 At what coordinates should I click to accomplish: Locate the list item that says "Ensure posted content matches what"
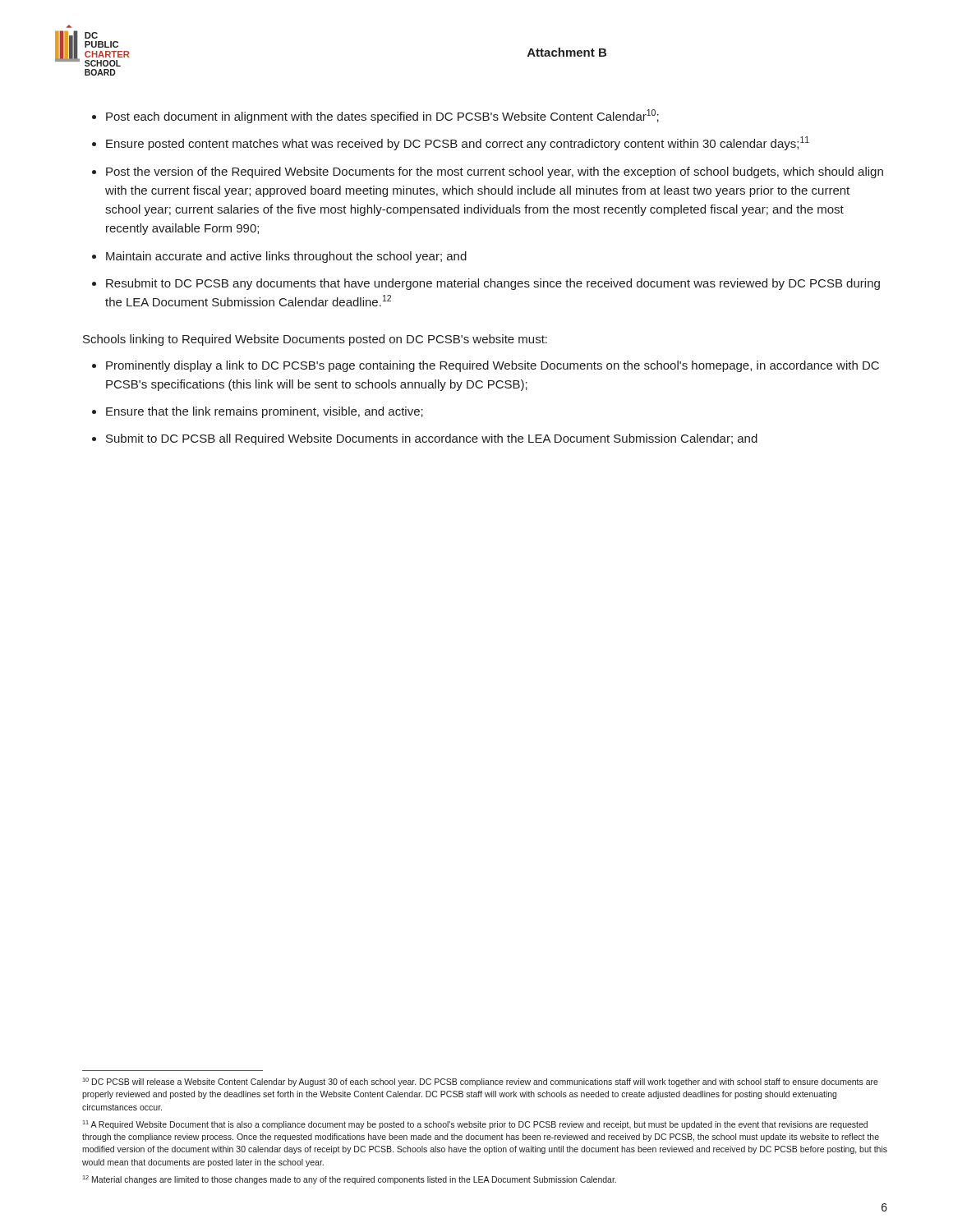pos(457,143)
